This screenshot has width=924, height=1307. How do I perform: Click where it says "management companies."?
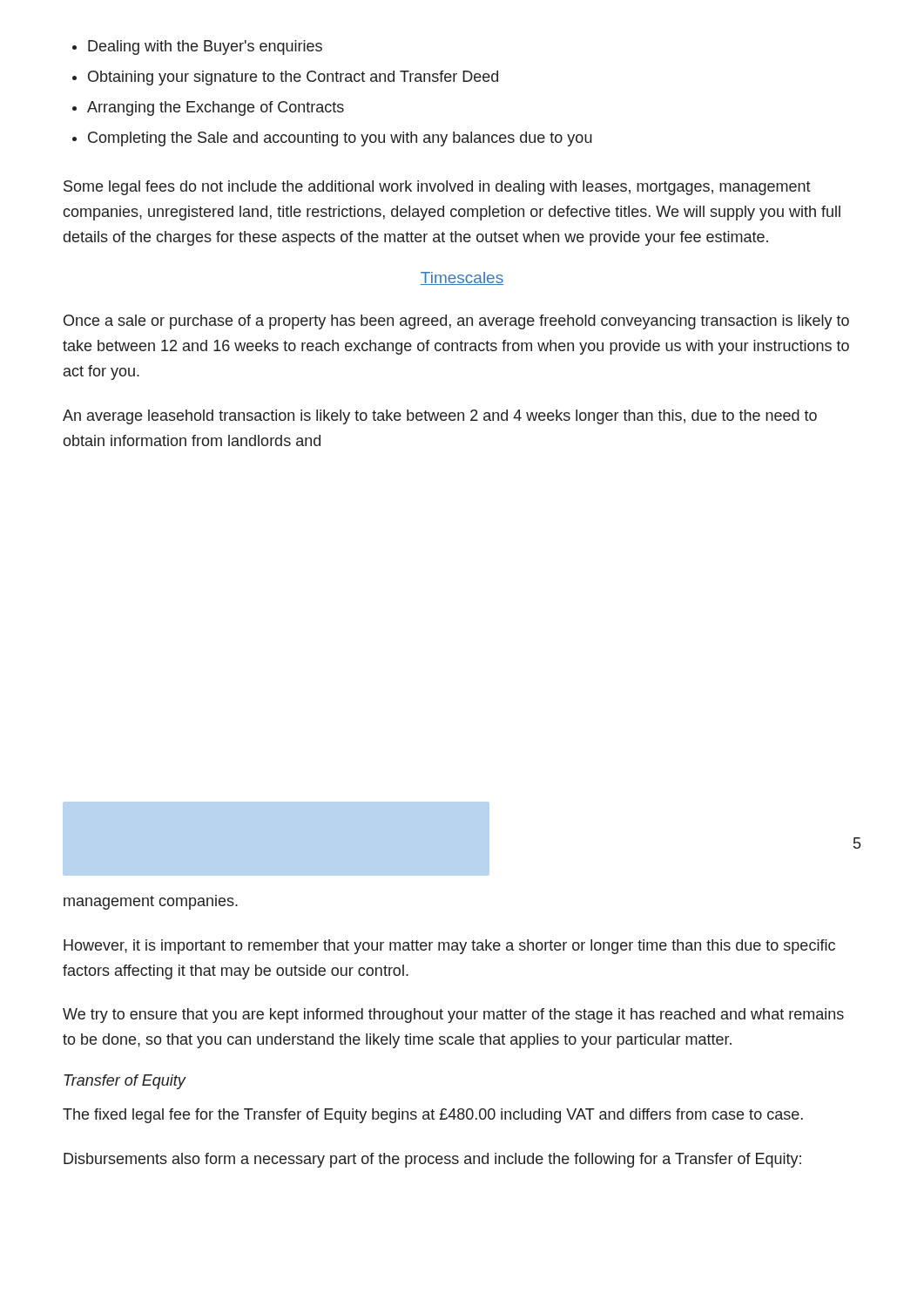click(x=151, y=901)
